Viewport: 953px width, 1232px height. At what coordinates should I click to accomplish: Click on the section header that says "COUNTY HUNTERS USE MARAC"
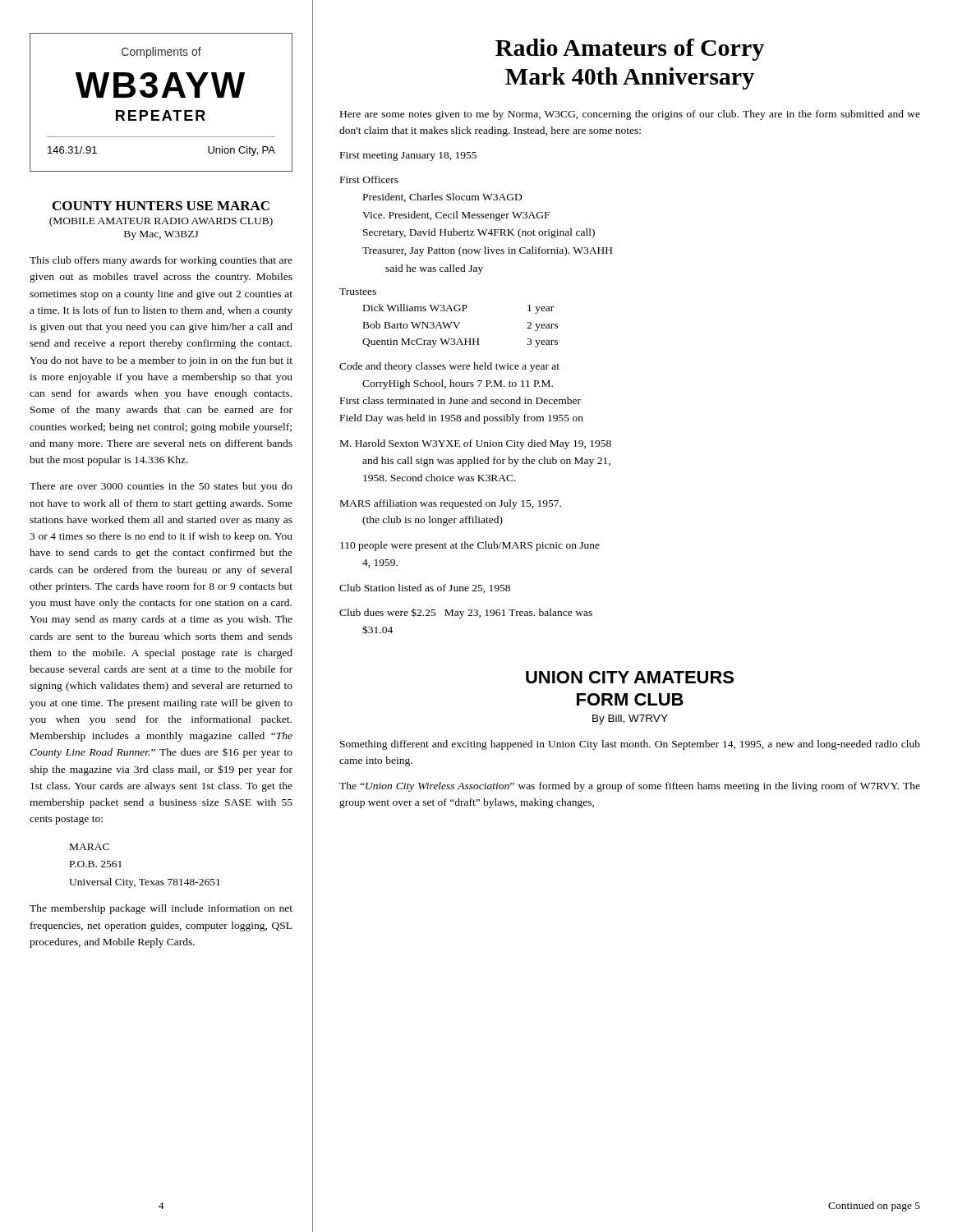pyautogui.click(x=161, y=219)
